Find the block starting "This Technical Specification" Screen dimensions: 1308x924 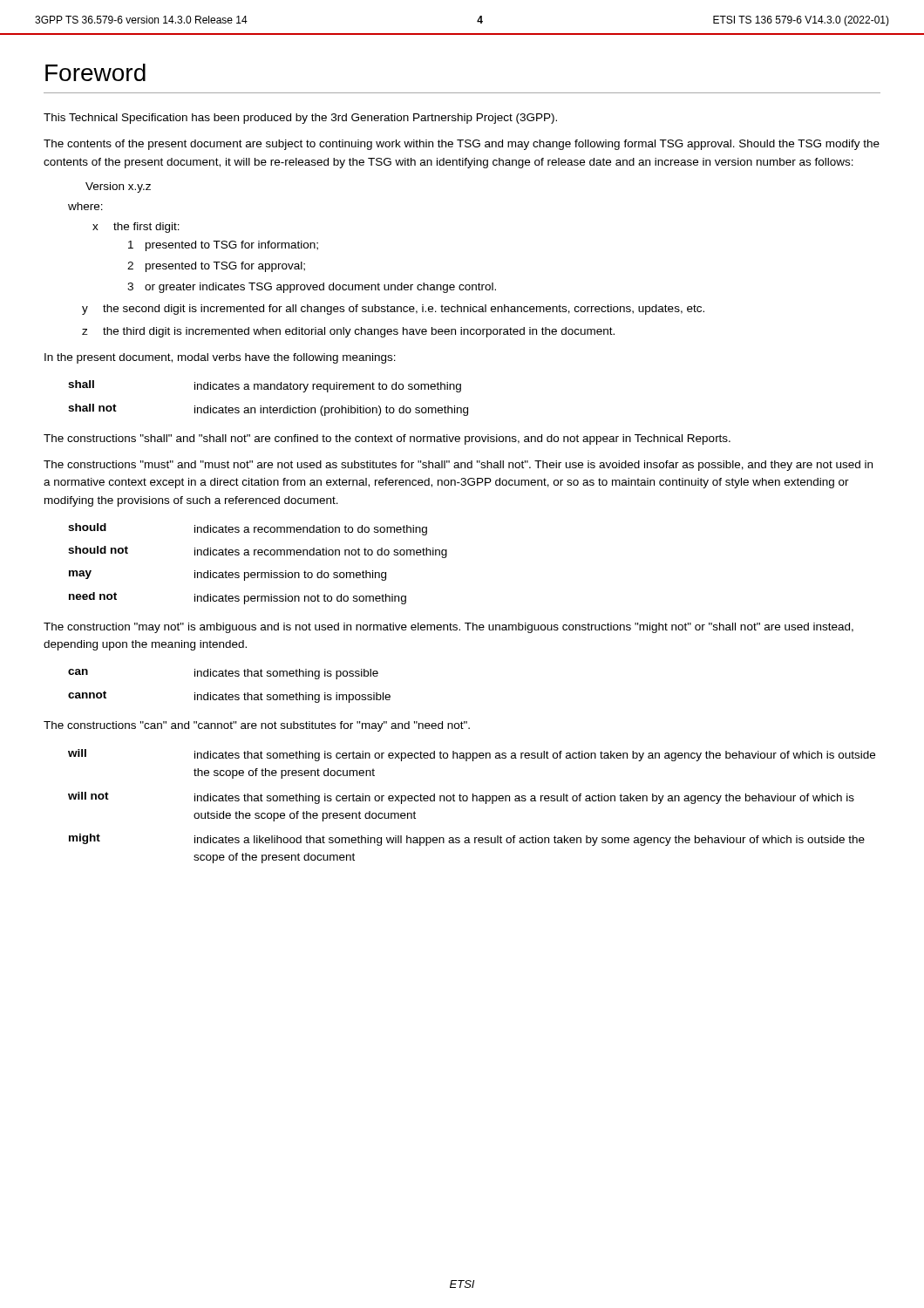click(x=301, y=117)
